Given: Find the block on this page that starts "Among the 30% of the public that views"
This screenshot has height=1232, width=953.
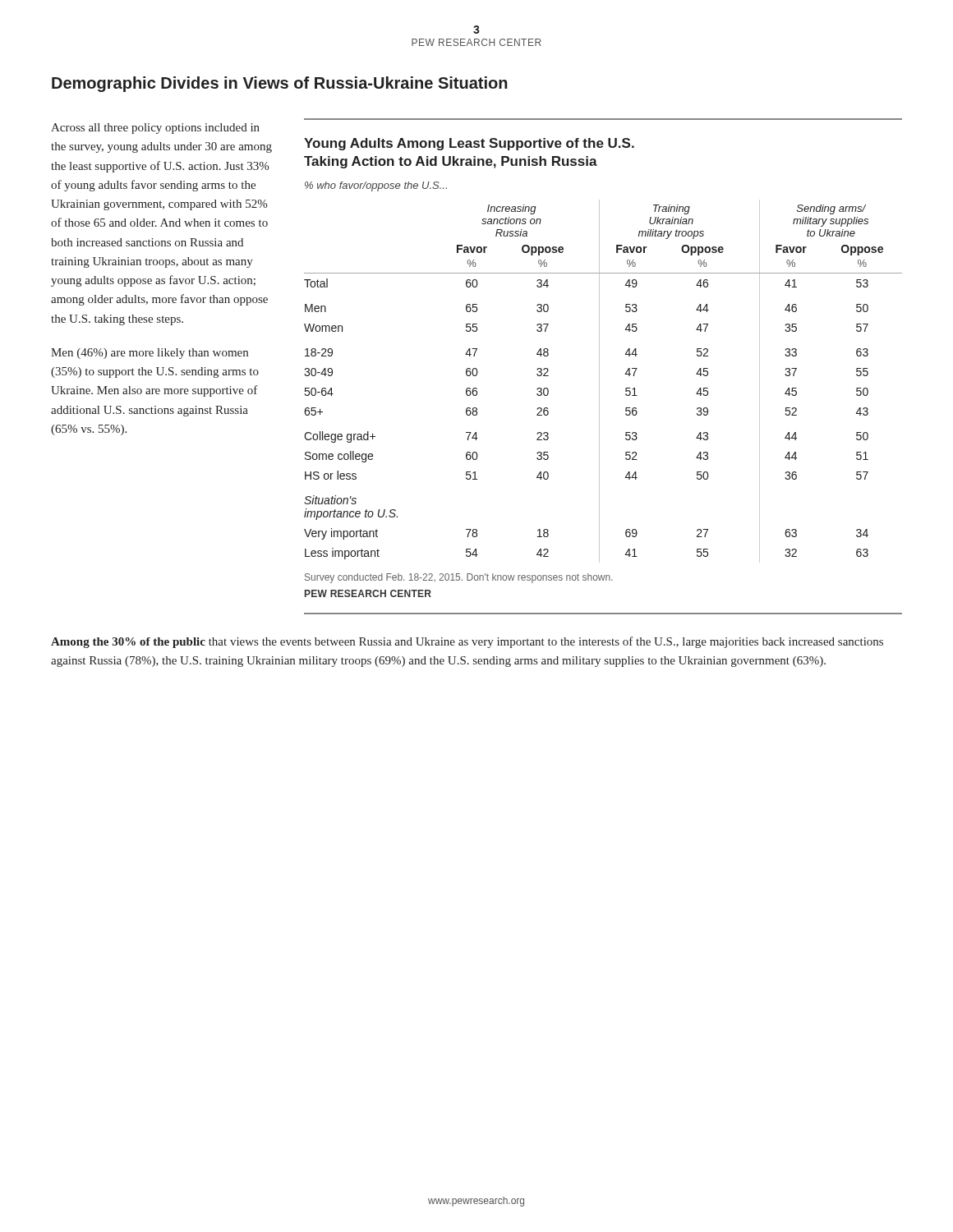Looking at the screenshot, I should pyautogui.click(x=476, y=651).
